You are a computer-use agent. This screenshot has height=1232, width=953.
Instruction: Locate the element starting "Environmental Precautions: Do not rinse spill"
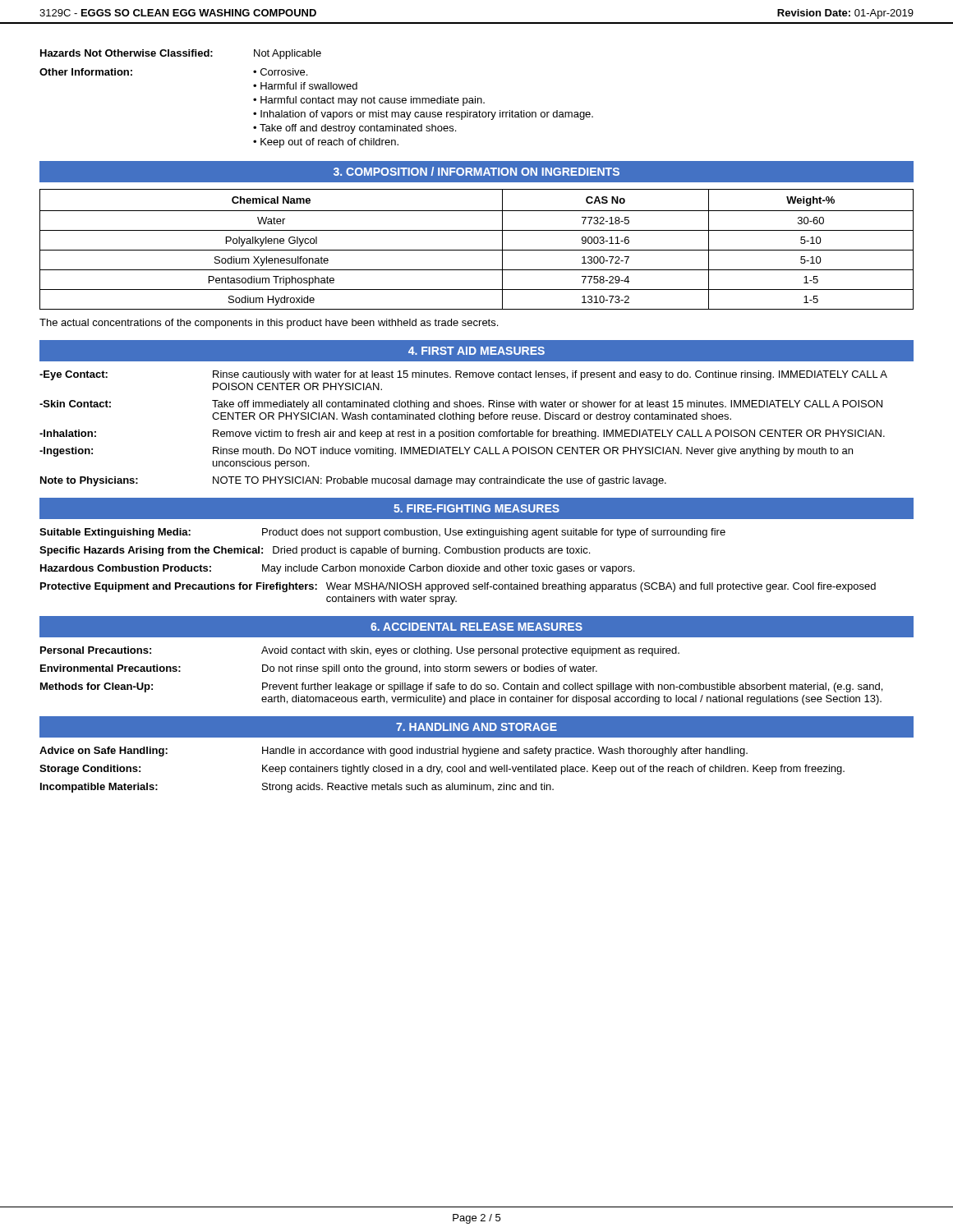(x=476, y=668)
